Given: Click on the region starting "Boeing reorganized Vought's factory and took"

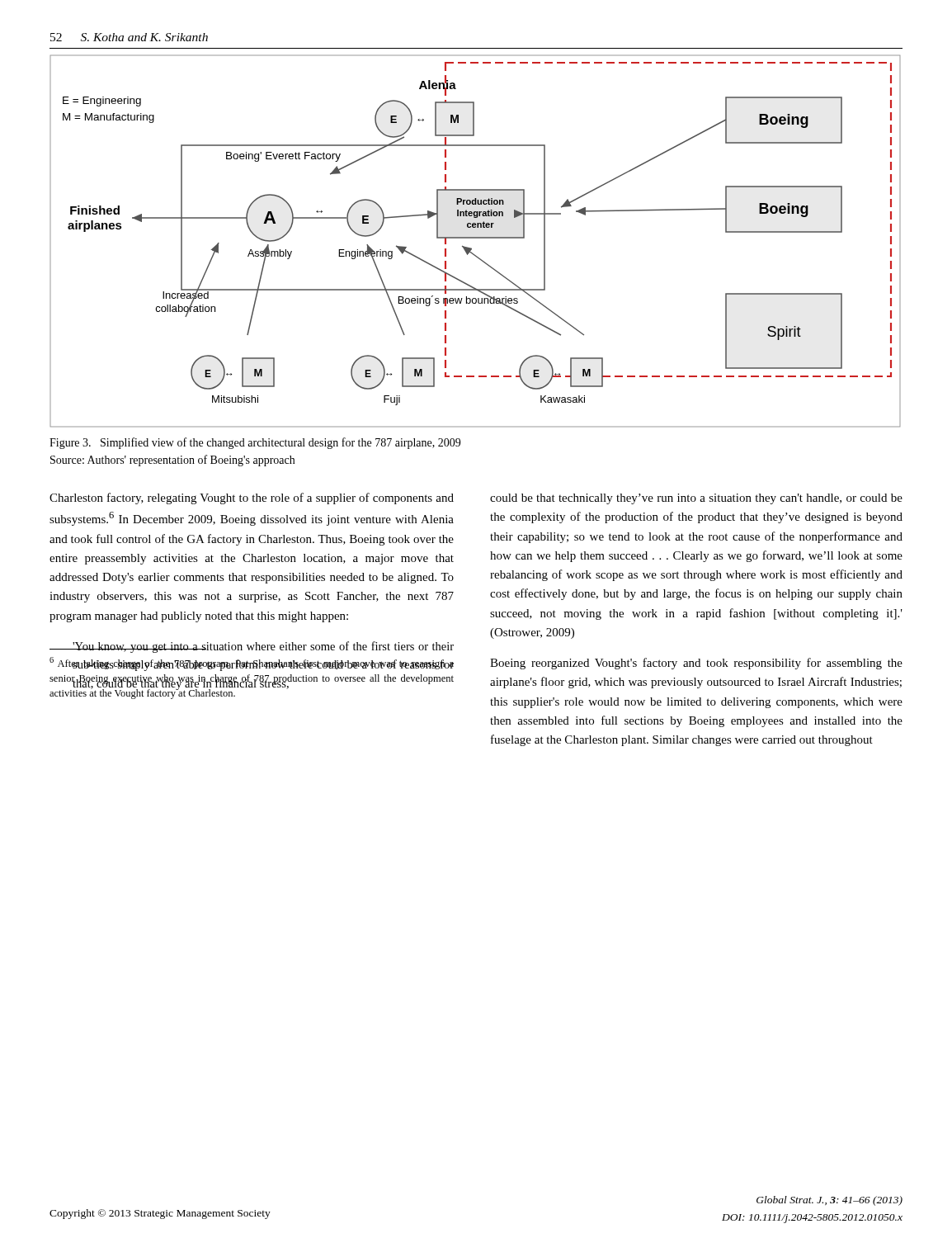Looking at the screenshot, I should (x=696, y=701).
